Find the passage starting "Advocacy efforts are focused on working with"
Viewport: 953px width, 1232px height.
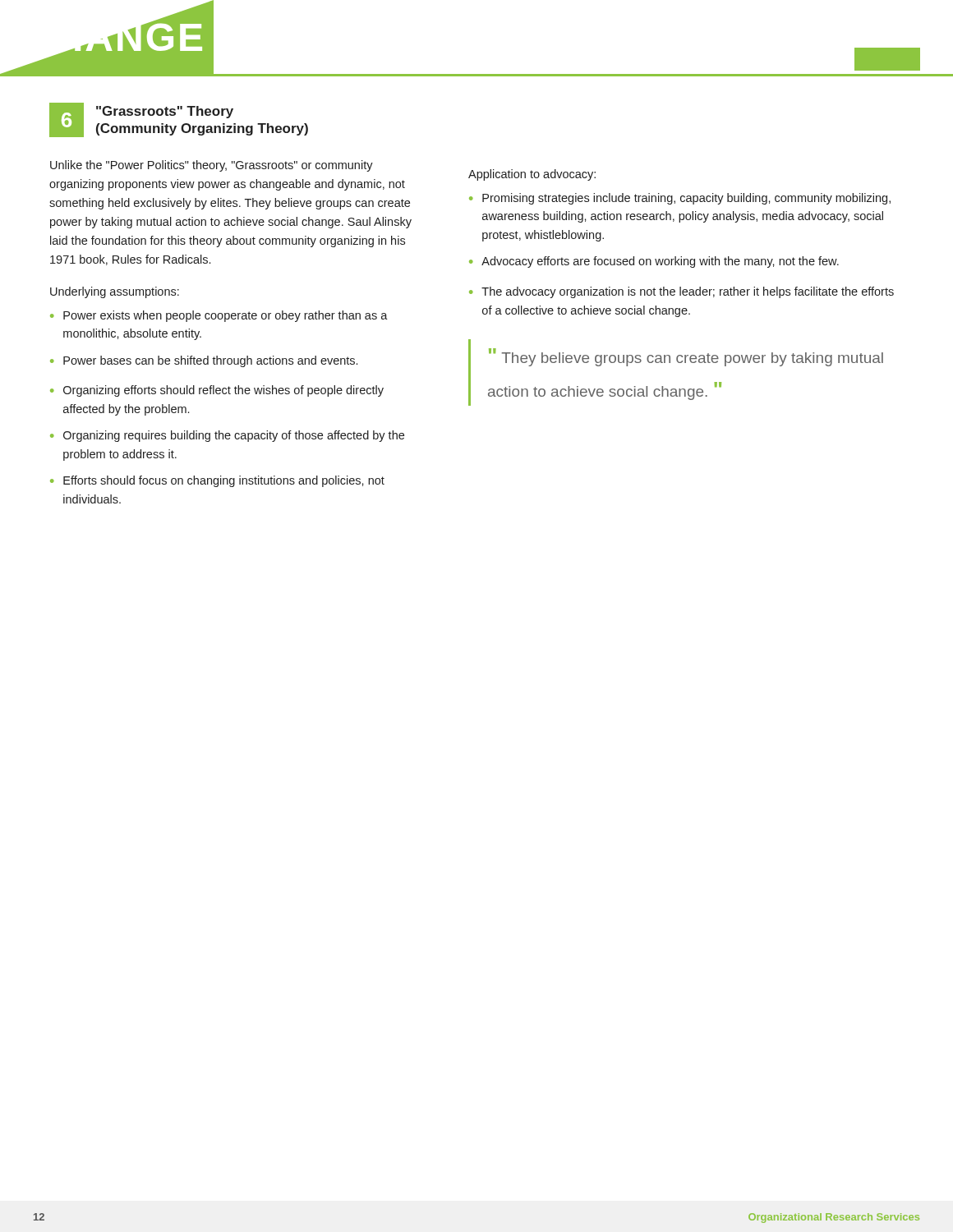(661, 261)
